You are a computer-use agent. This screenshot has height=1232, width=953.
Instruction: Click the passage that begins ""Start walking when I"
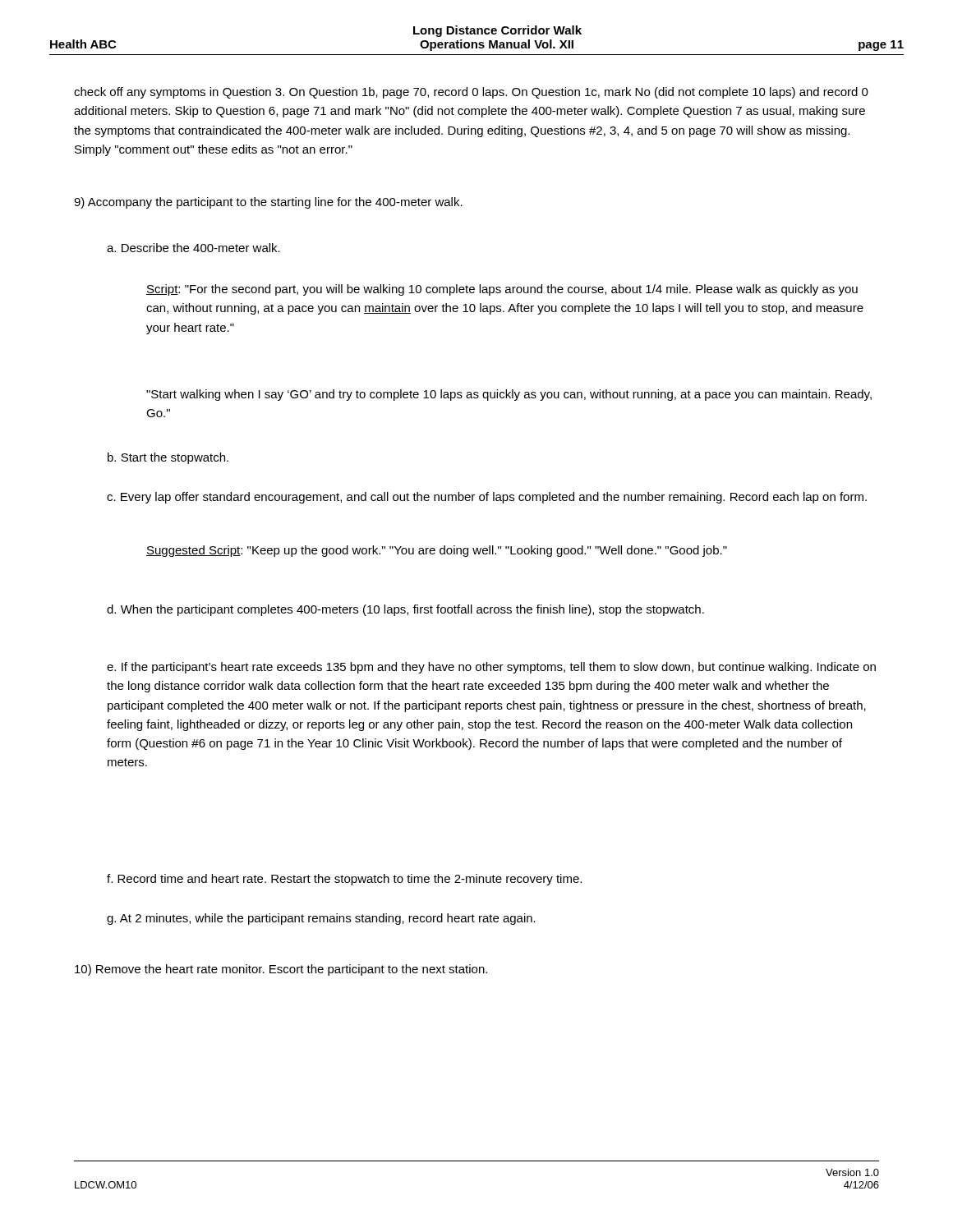(509, 403)
